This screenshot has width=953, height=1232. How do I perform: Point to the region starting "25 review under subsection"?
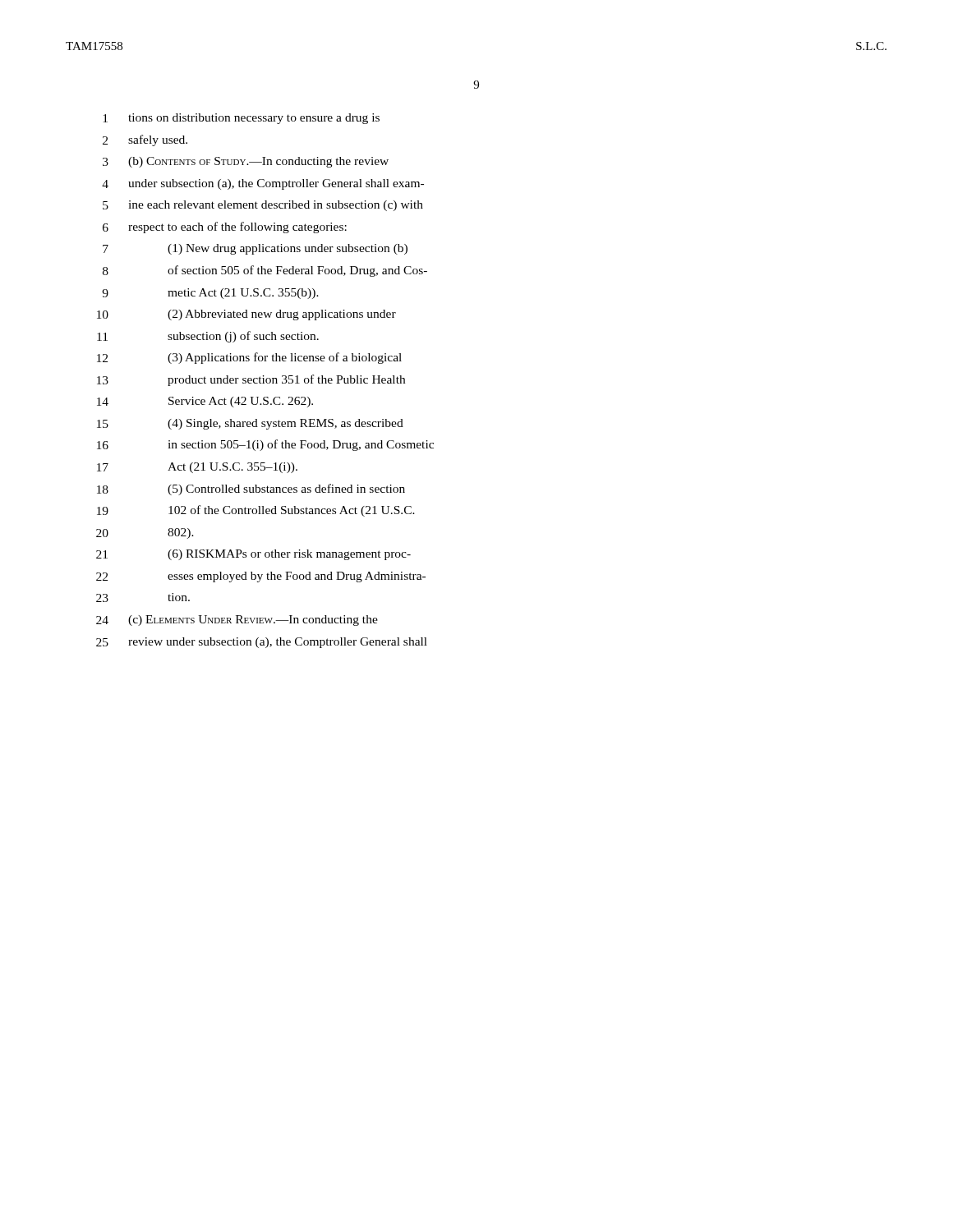(x=262, y=643)
